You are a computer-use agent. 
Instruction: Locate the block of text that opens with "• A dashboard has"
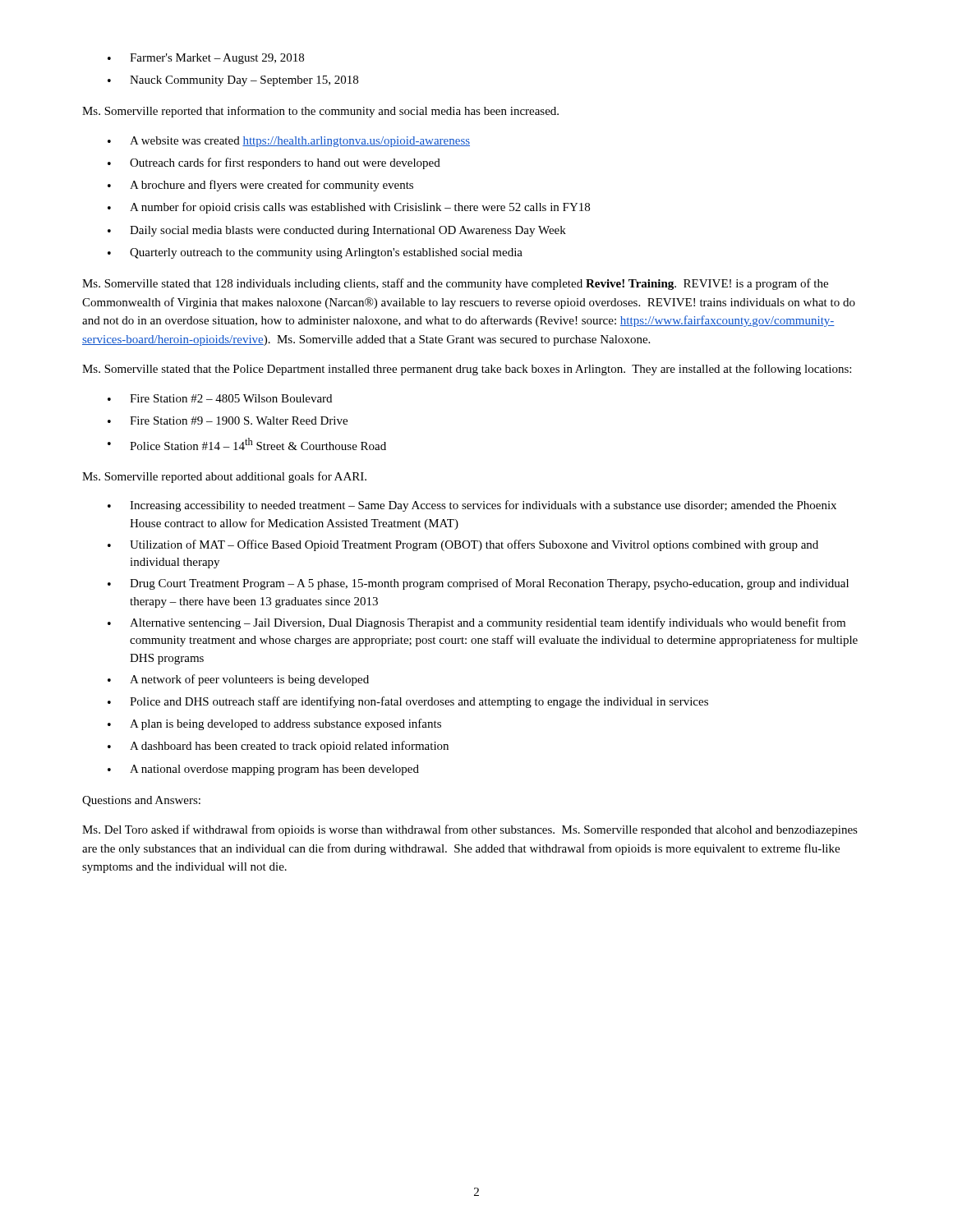(278, 747)
